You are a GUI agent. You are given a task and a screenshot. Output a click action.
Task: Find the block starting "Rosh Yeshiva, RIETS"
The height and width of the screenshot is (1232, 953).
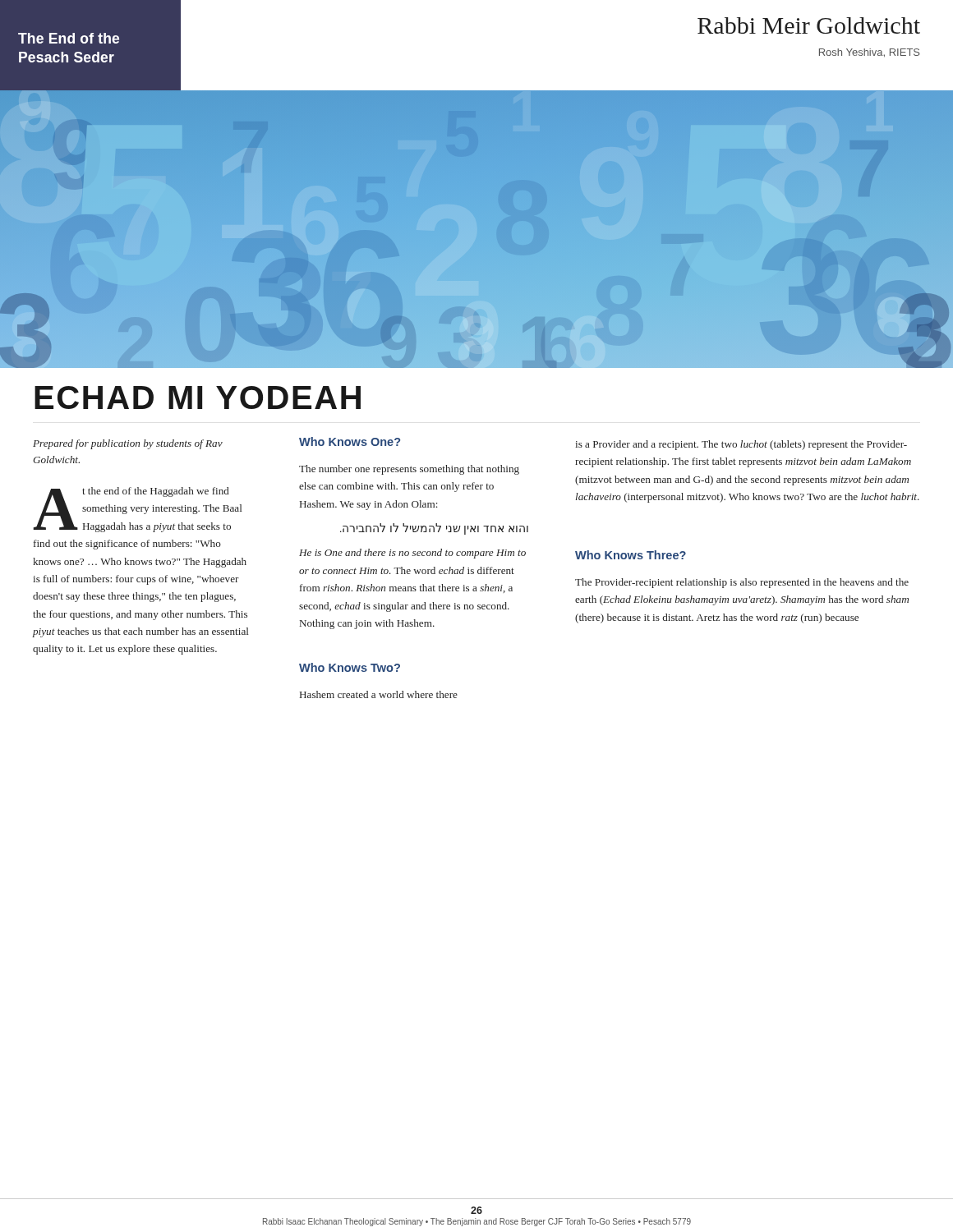coord(869,52)
